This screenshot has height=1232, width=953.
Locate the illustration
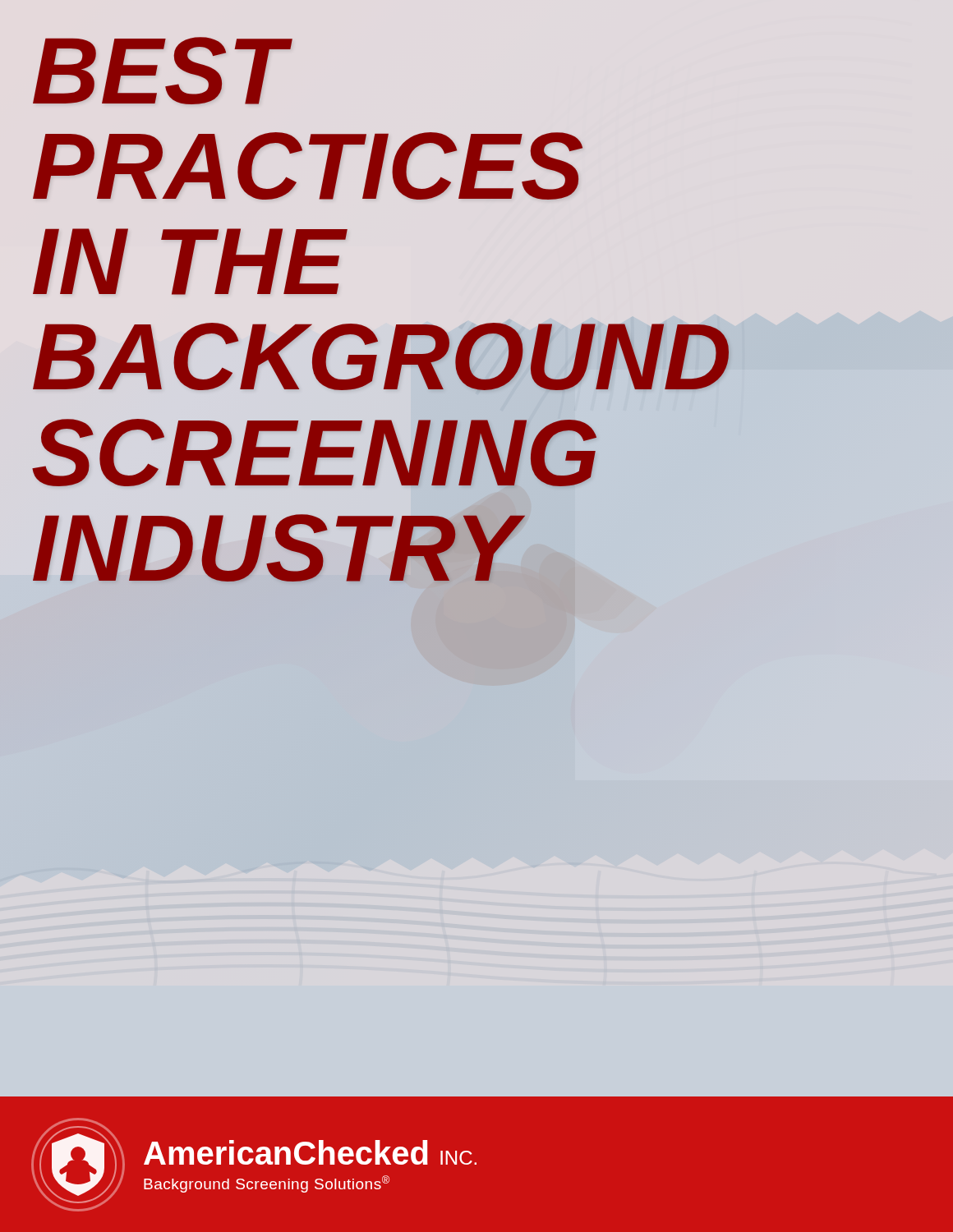click(x=476, y=493)
